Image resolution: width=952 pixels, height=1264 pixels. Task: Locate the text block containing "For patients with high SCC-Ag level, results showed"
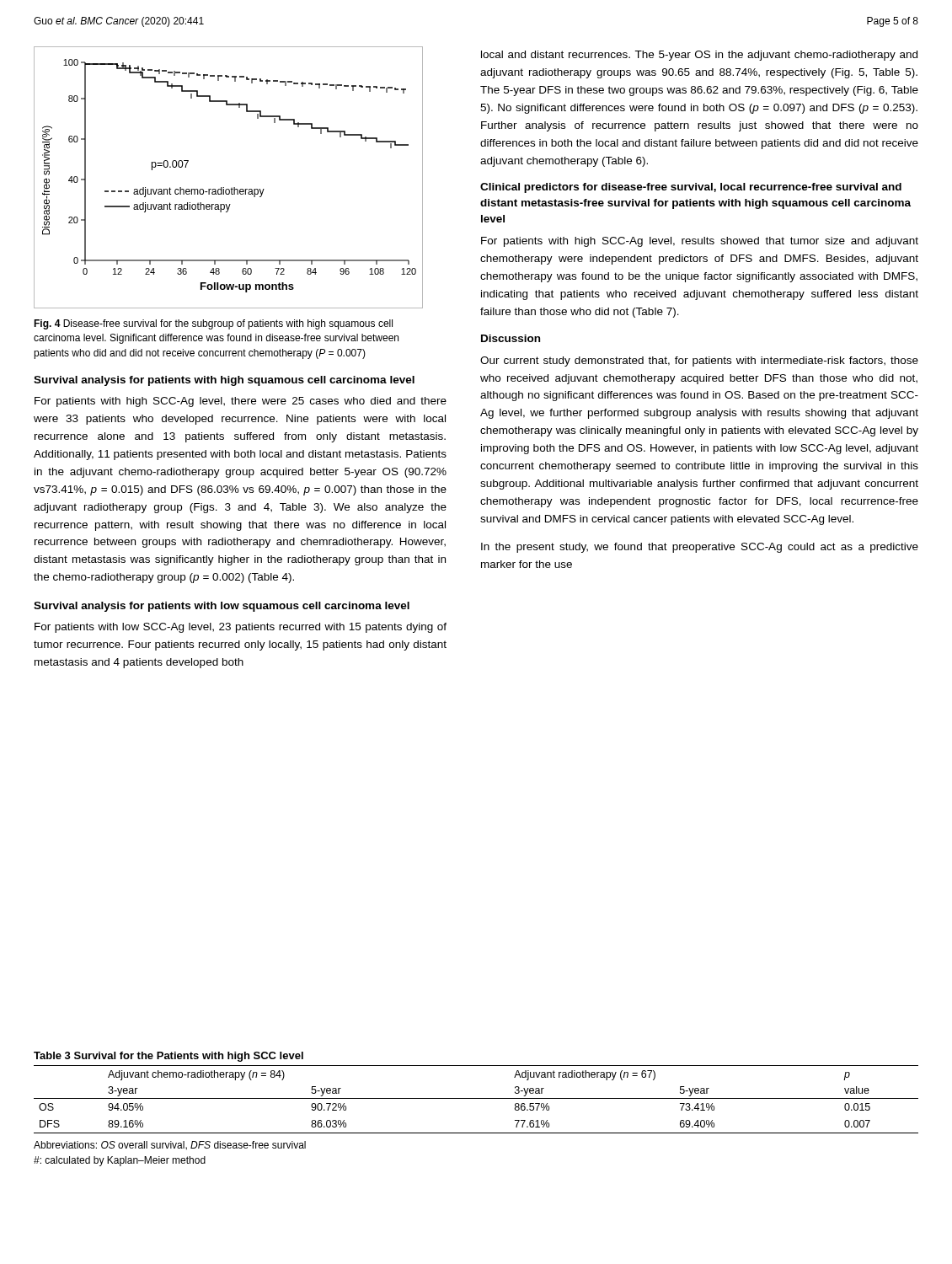pyautogui.click(x=699, y=276)
